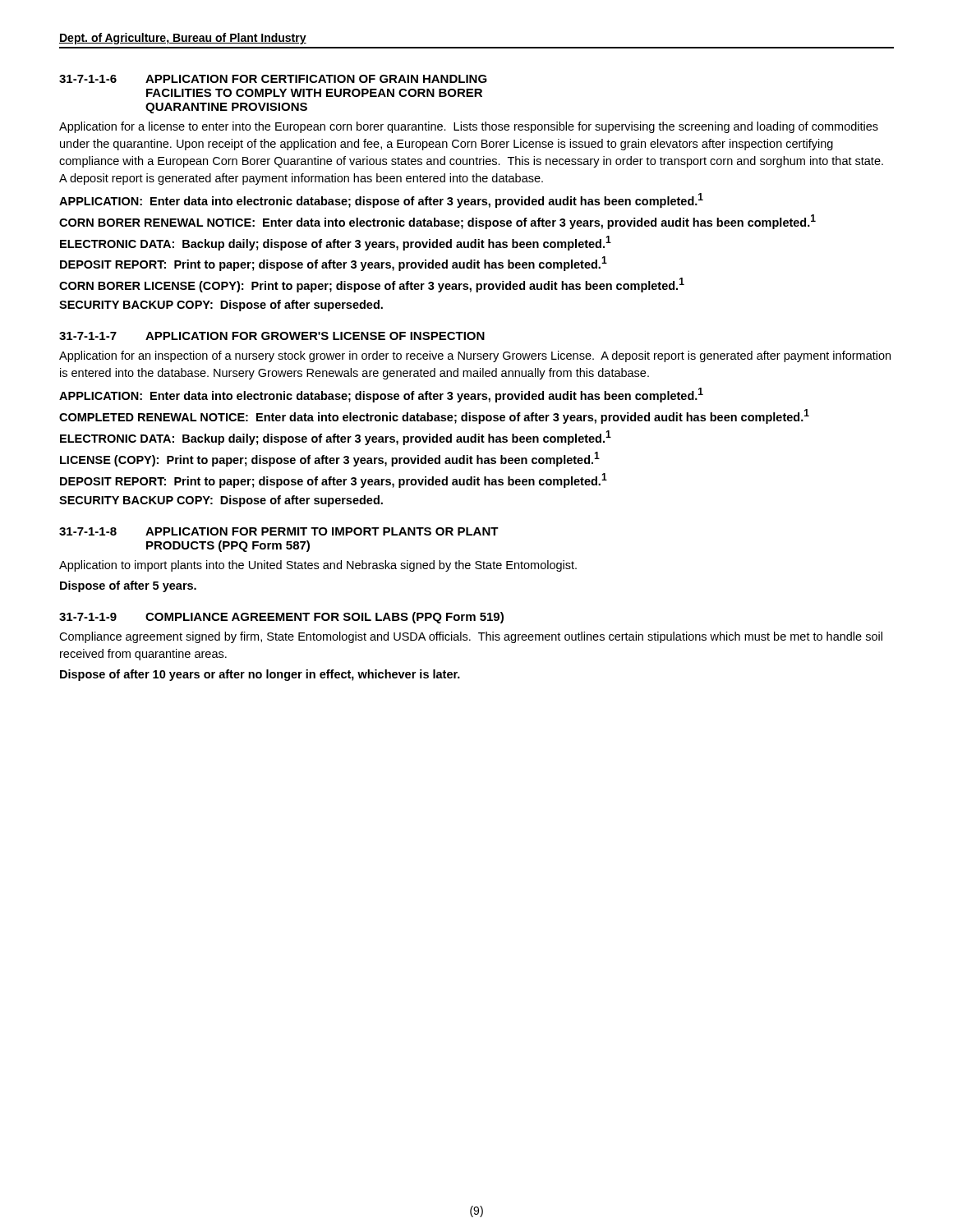Locate the list item that says "CORN BORER LICENSE"

pos(372,284)
